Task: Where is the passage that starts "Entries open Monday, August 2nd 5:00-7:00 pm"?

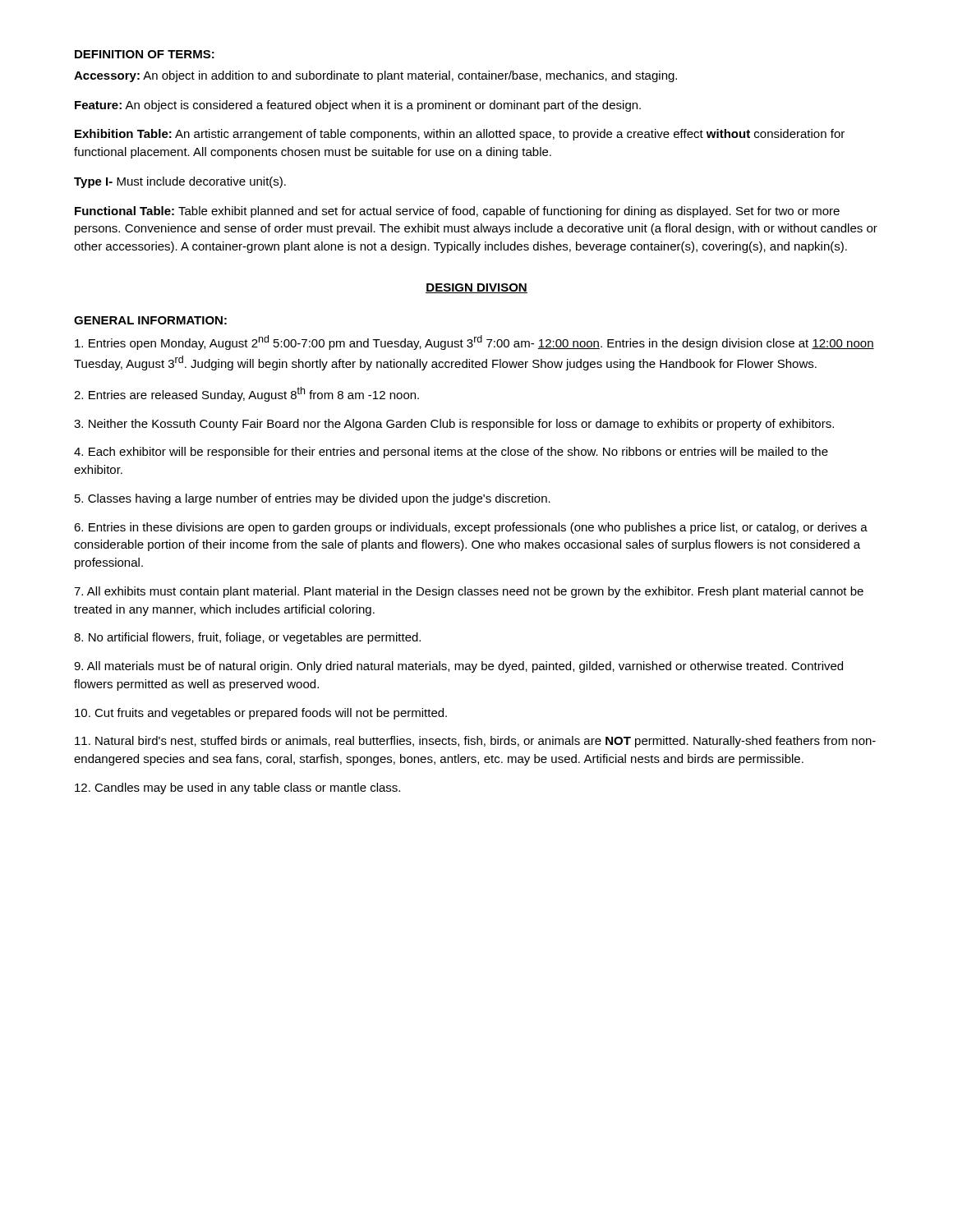Action: pos(474,352)
